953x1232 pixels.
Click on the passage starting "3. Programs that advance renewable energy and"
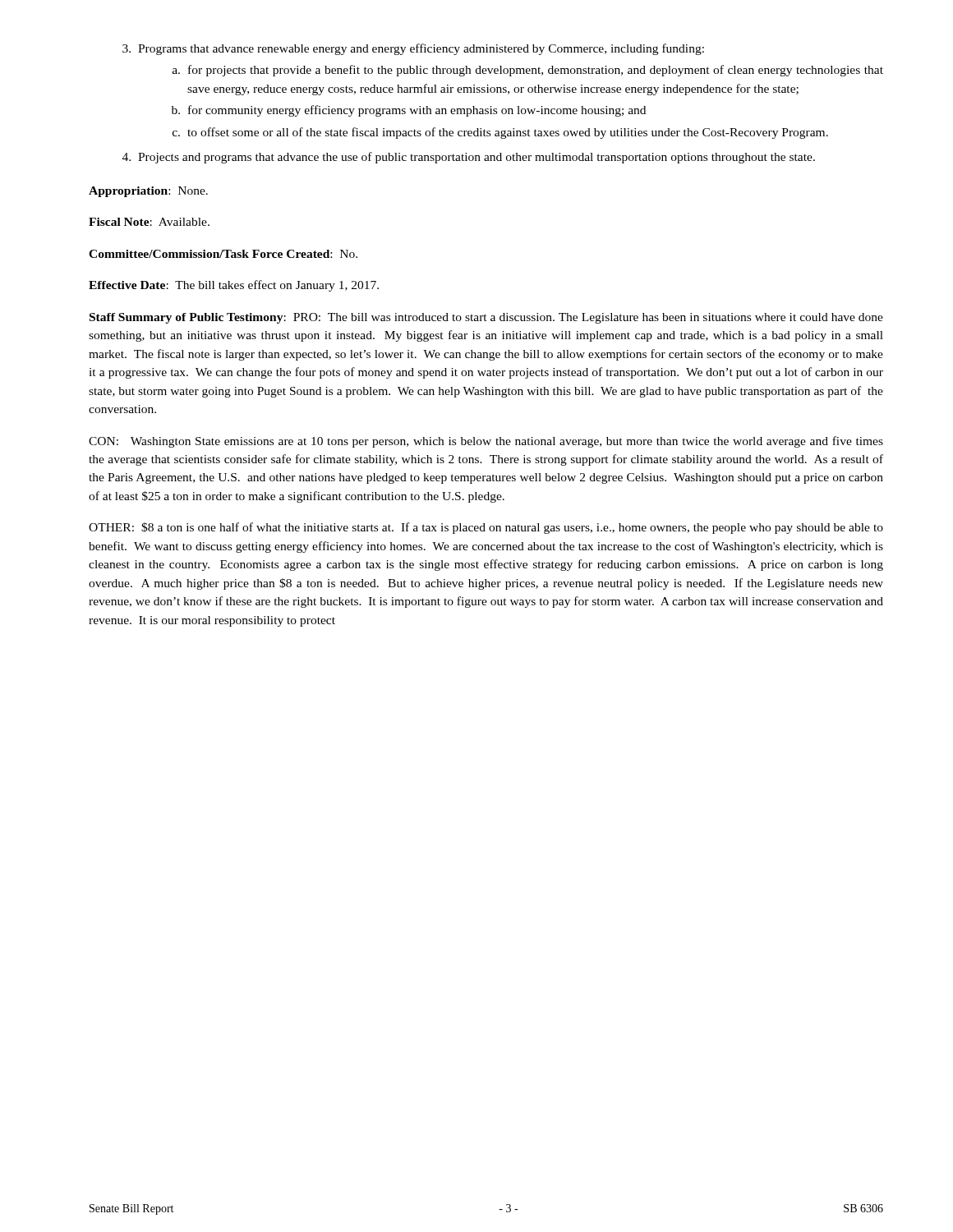[x=486, y=92]
